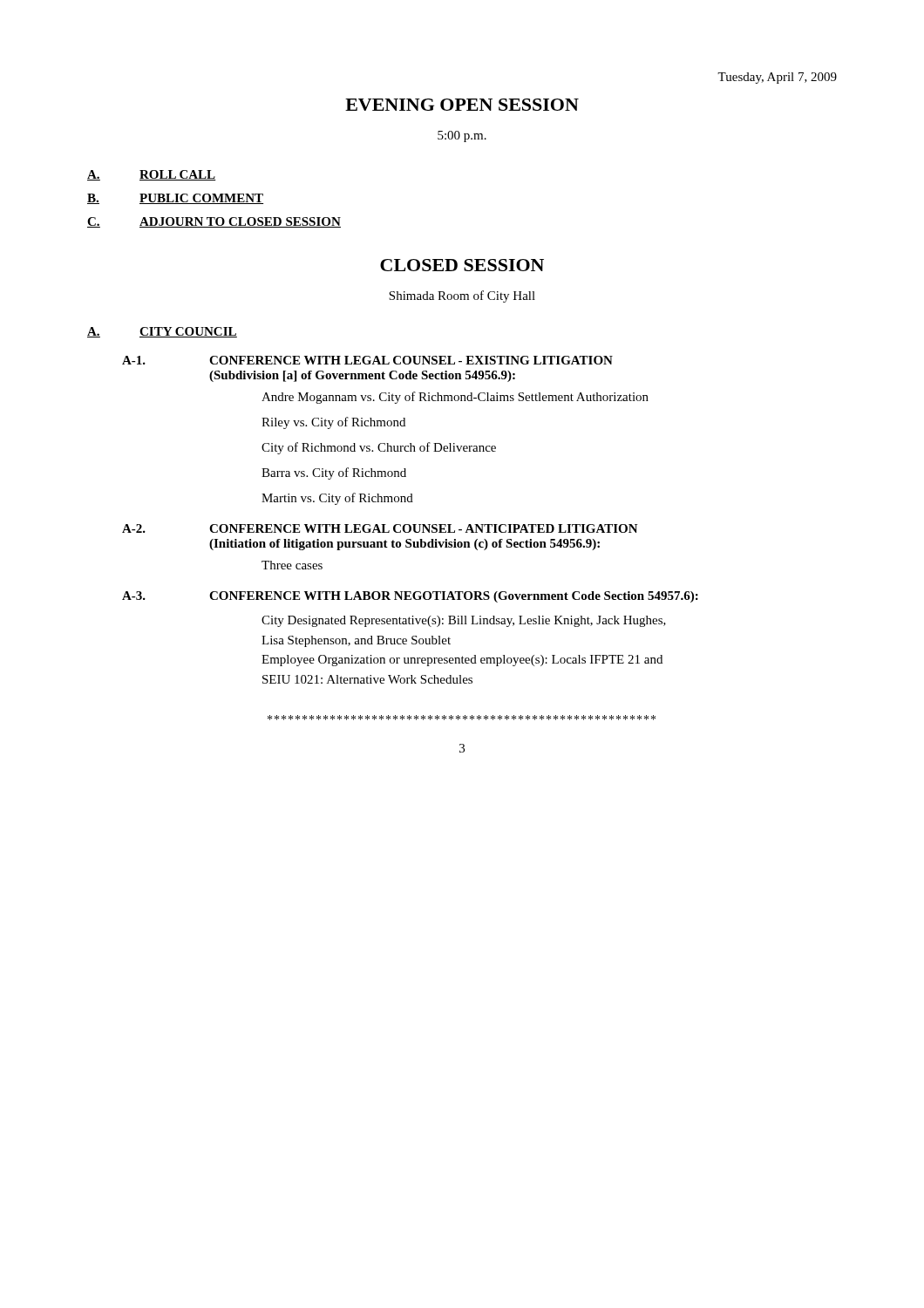Viewport: 924px width, 1308px height.
Task: Point to "City of Richmond vs. Church of Deliverance"
Action: (379, 447)
